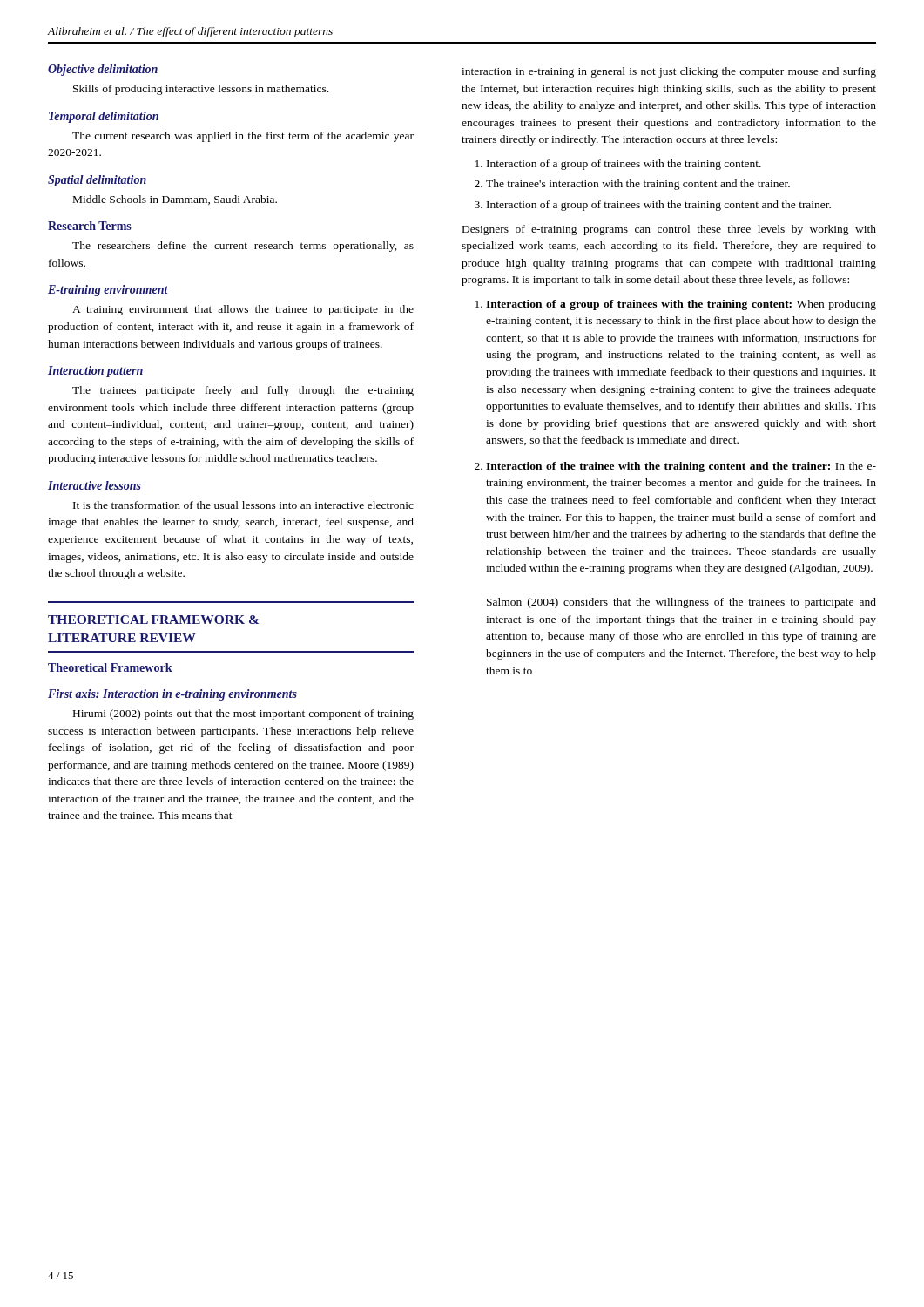Point to the text block starting "Middle Schools in Dammam, Saudi"
Viewport: 924px width, 1307px height.
pyautogui.click(x=175, y=199)
